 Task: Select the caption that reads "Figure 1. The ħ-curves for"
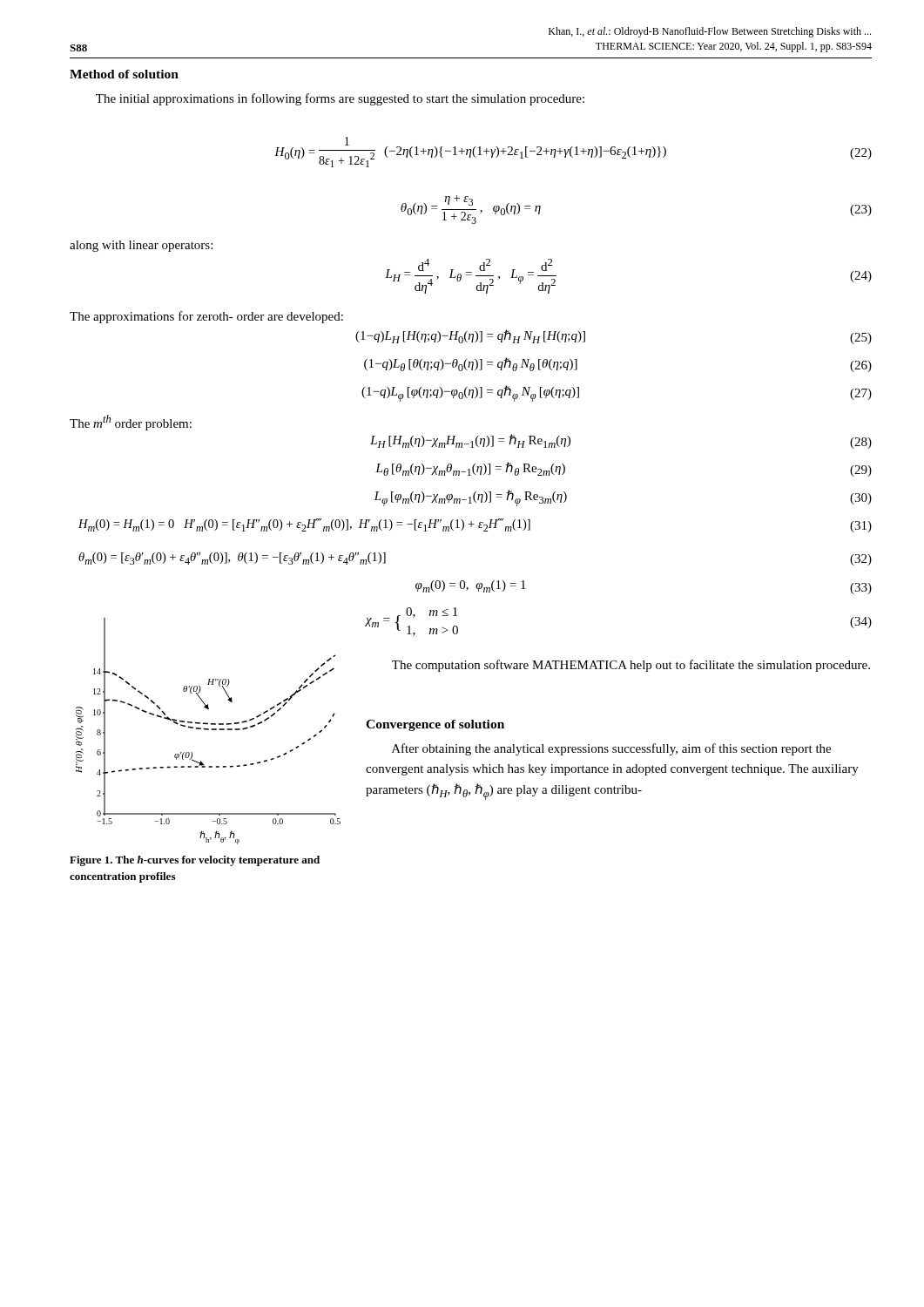pos(195,868)
